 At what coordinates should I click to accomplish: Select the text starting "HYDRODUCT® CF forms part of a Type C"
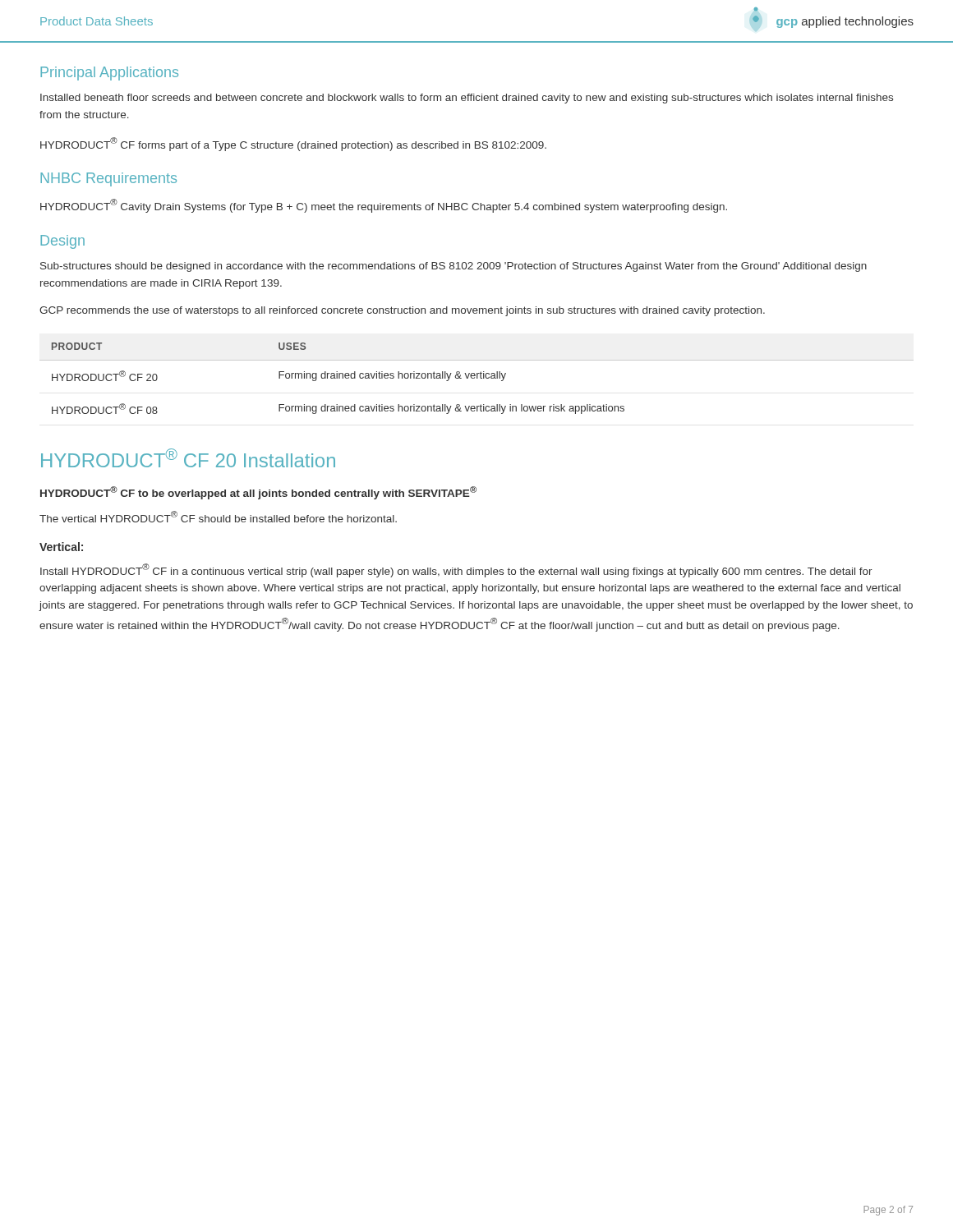(x=293, y=143)
